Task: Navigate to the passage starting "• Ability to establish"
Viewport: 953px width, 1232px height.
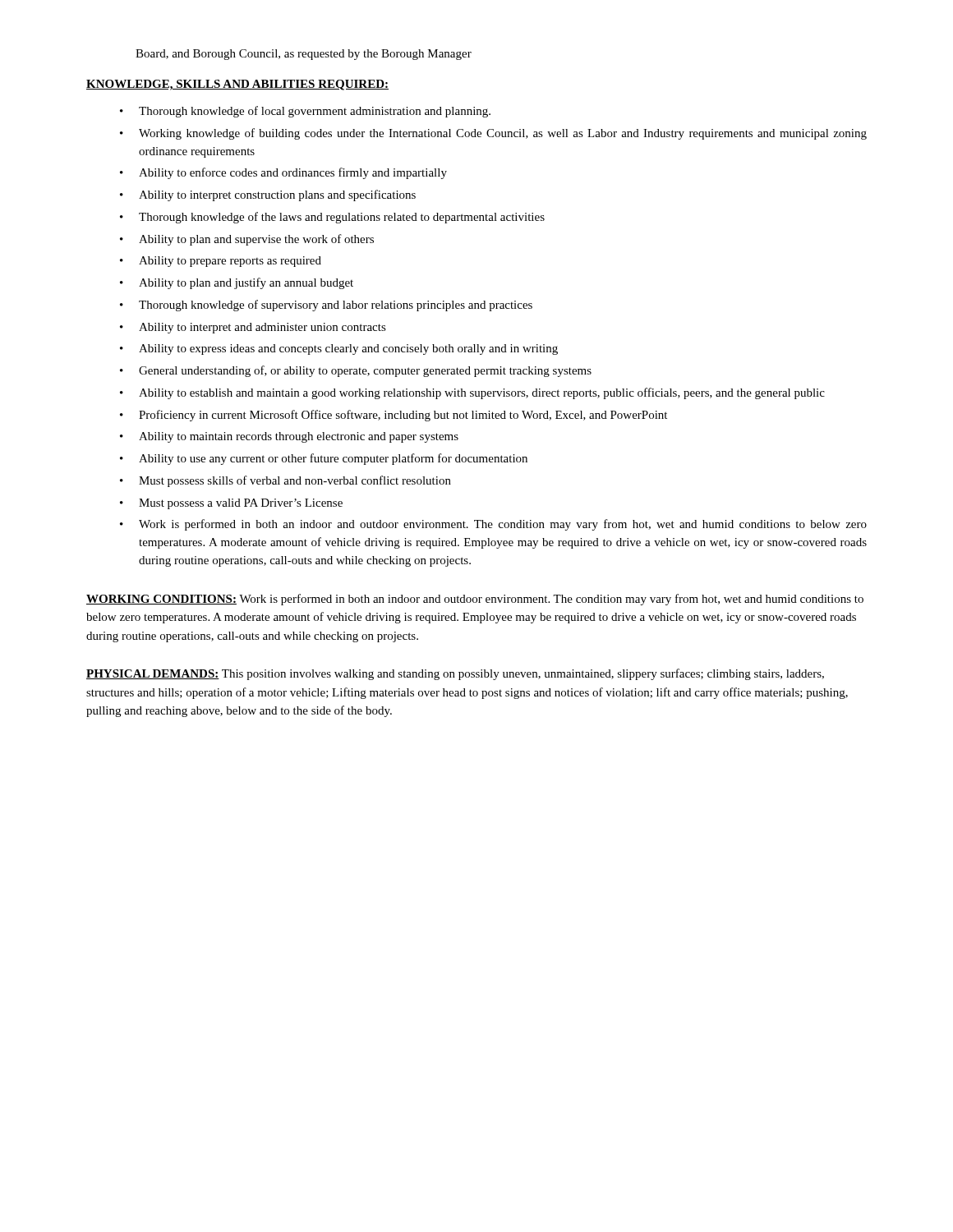Action: (493, 393)
